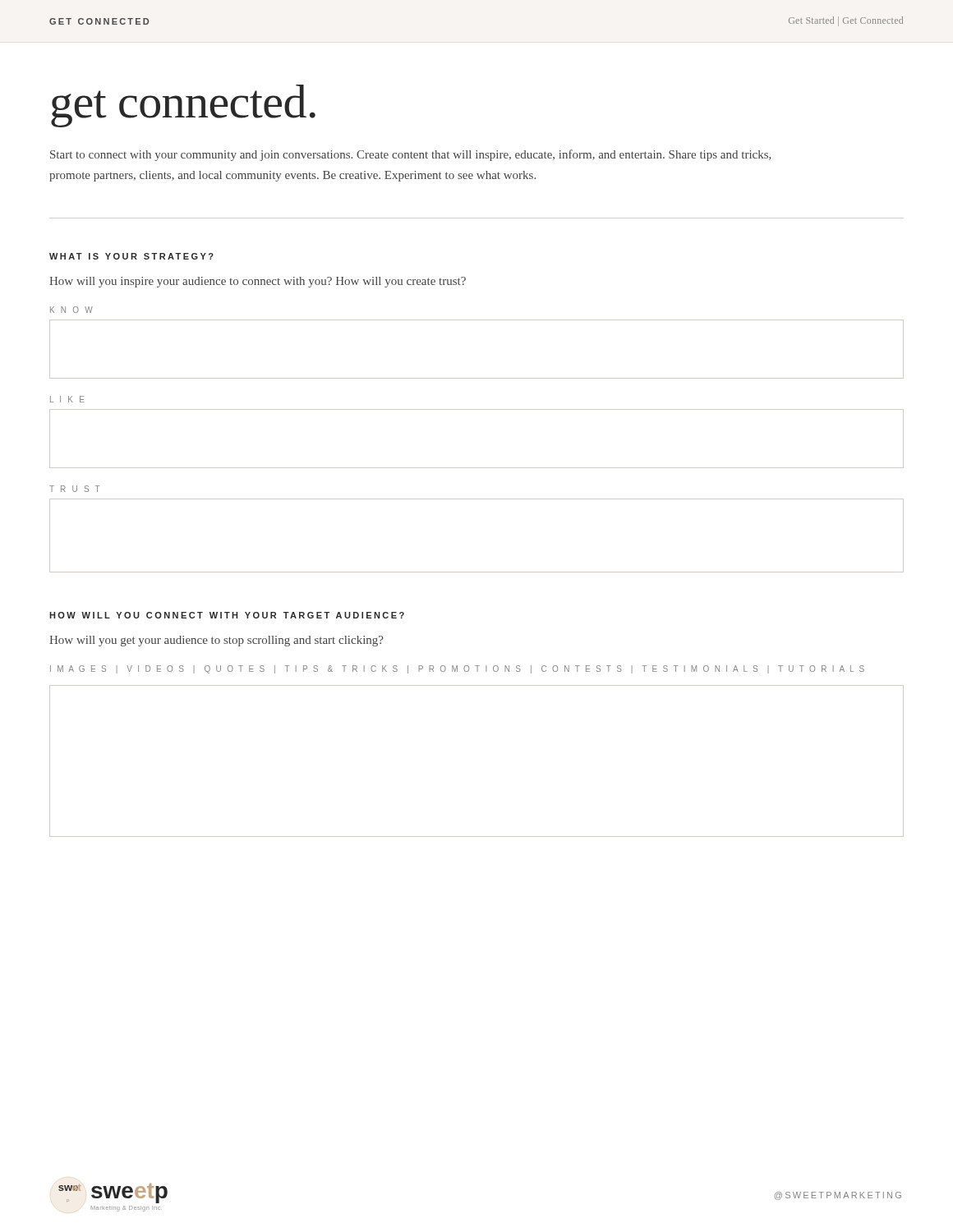Find the text block starting "WHAT IS YOUR STRATEGY?"
The image size is (953, 1232).
point(132,252)
